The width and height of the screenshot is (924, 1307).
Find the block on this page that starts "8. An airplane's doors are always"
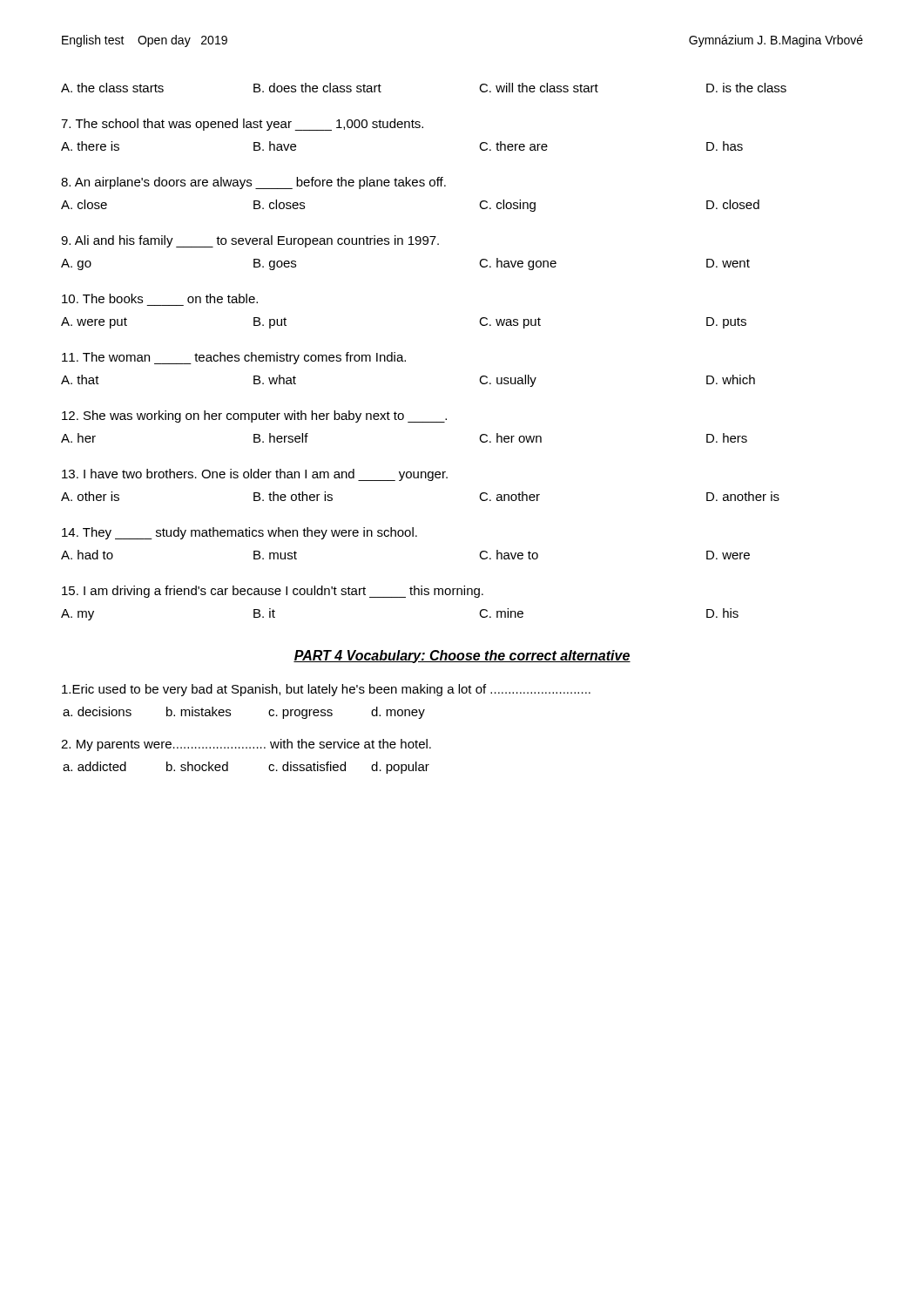[254, 181]
